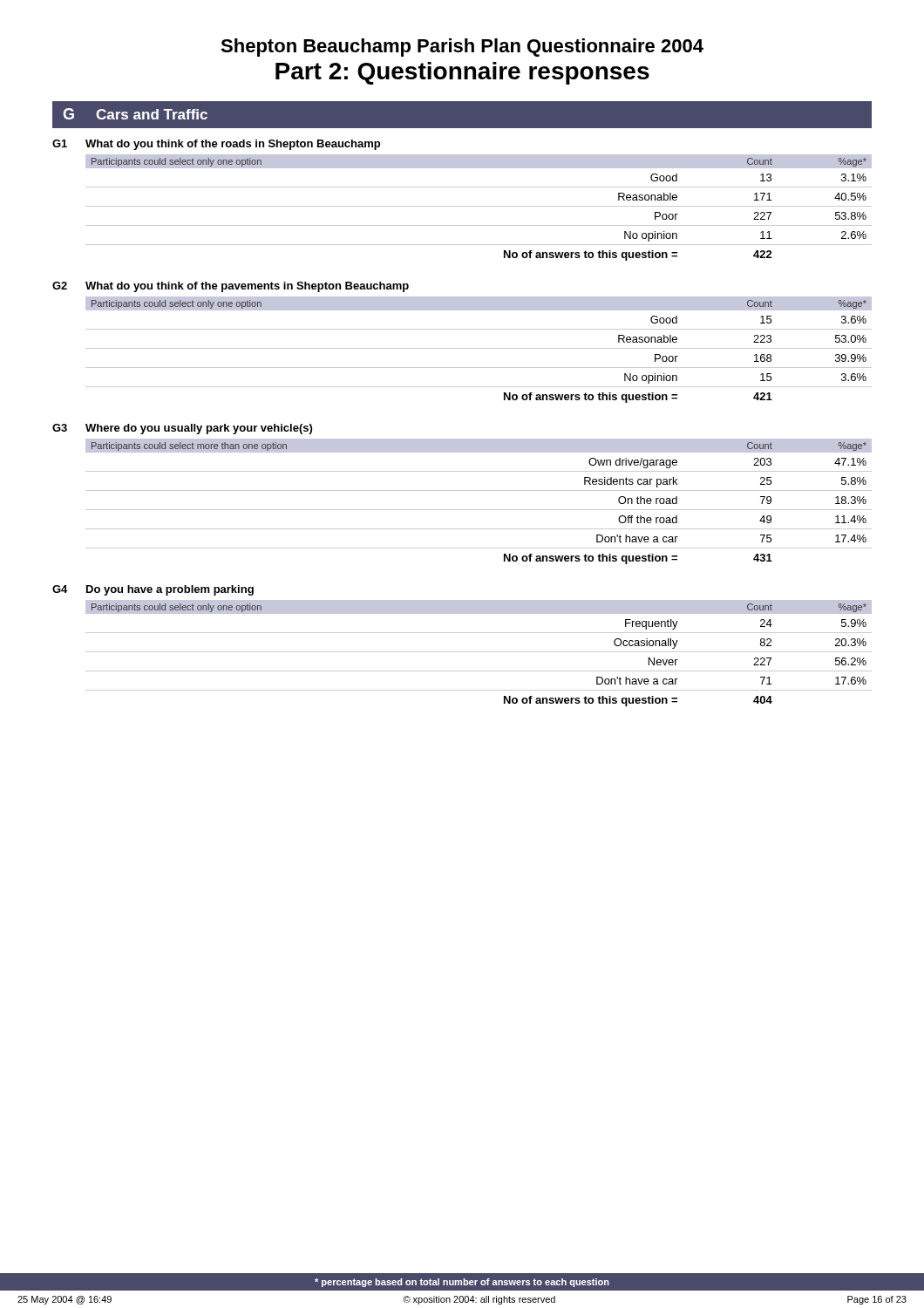924x1308 pixels.
Task: Locate the text block starting "G3 Where do you usually"
Action: [x=183, y=428]
